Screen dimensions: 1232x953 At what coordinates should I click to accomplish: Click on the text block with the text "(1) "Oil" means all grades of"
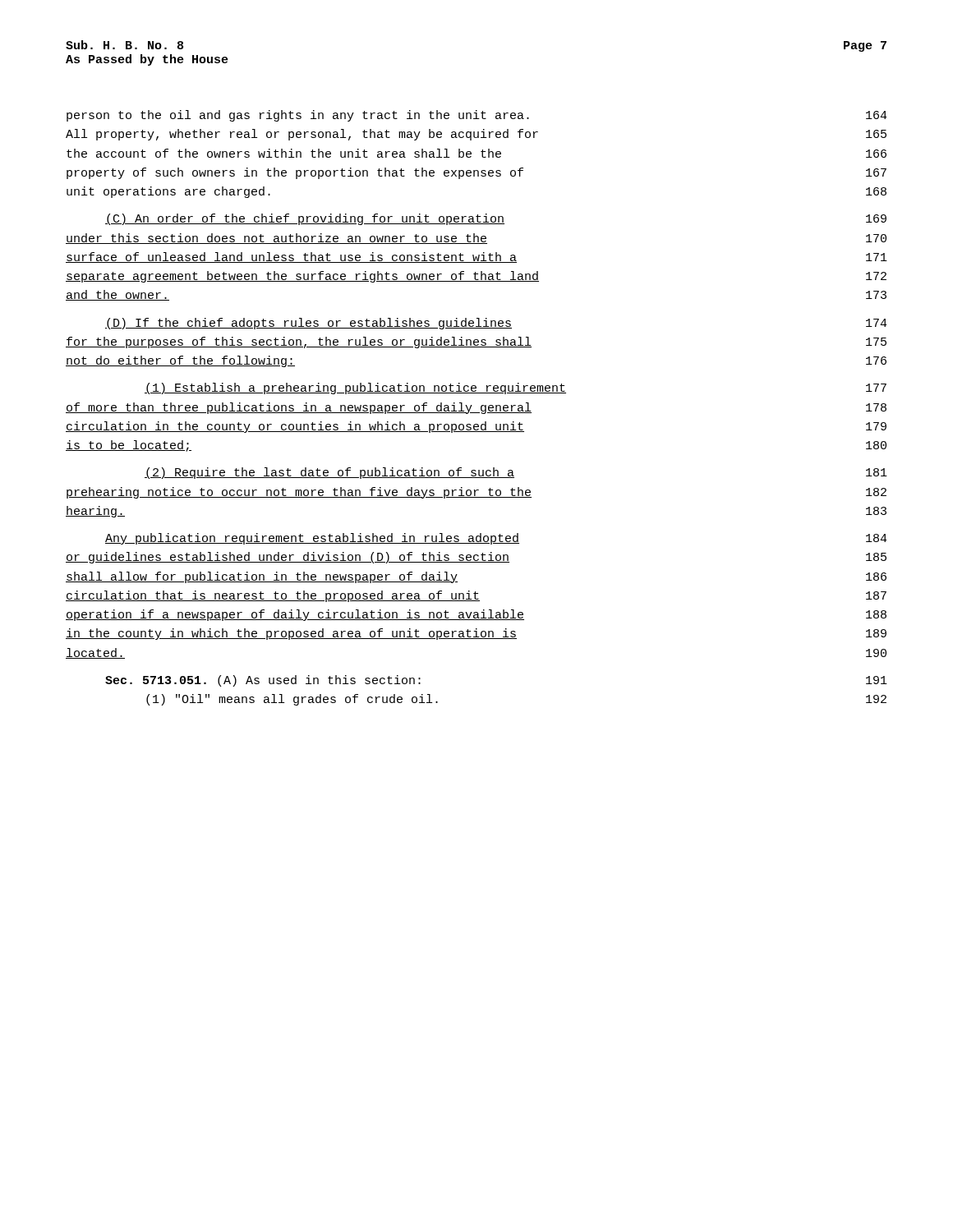(295, 699)
